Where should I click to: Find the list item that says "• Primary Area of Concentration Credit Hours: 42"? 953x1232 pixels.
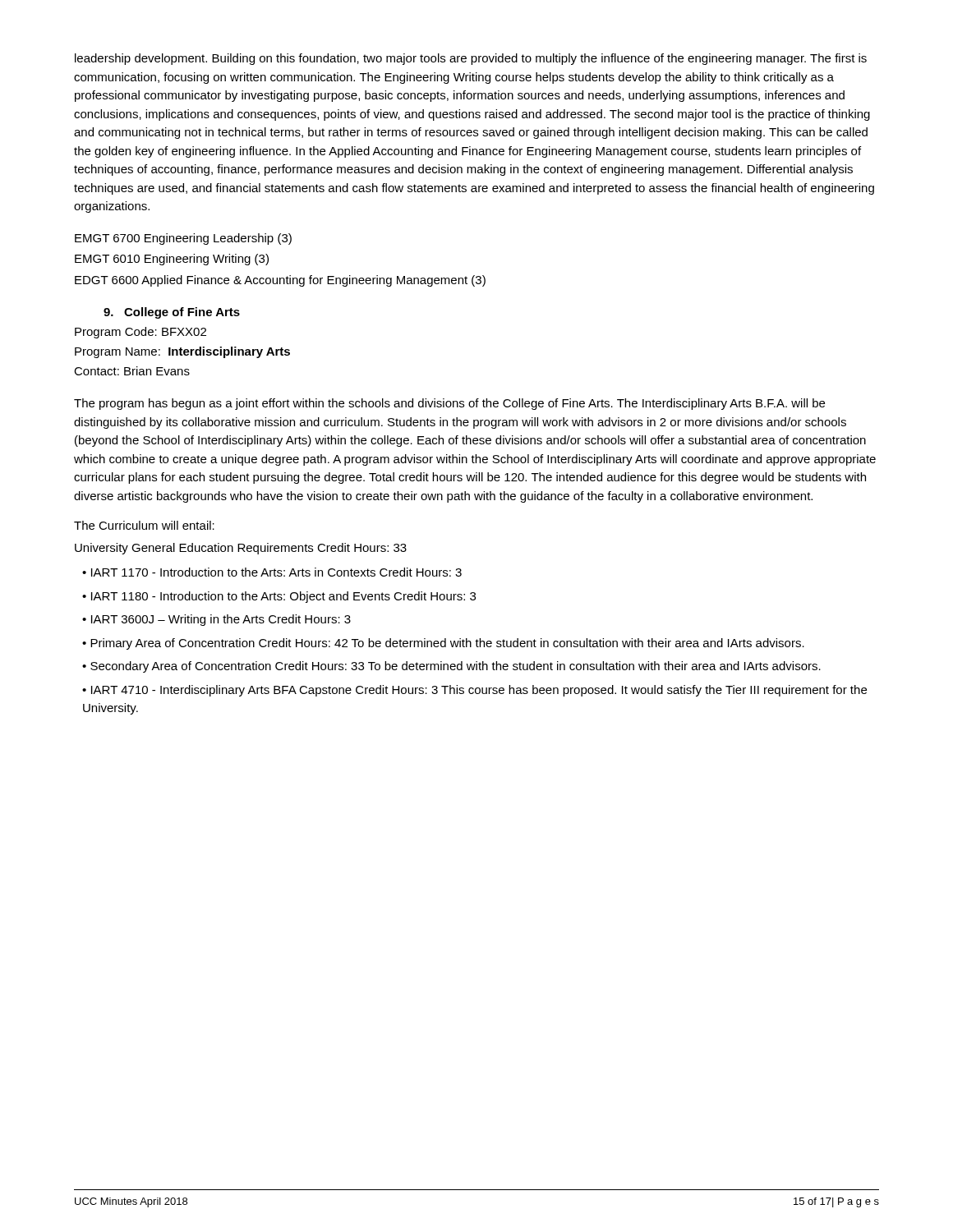click(x=443, y=642)
